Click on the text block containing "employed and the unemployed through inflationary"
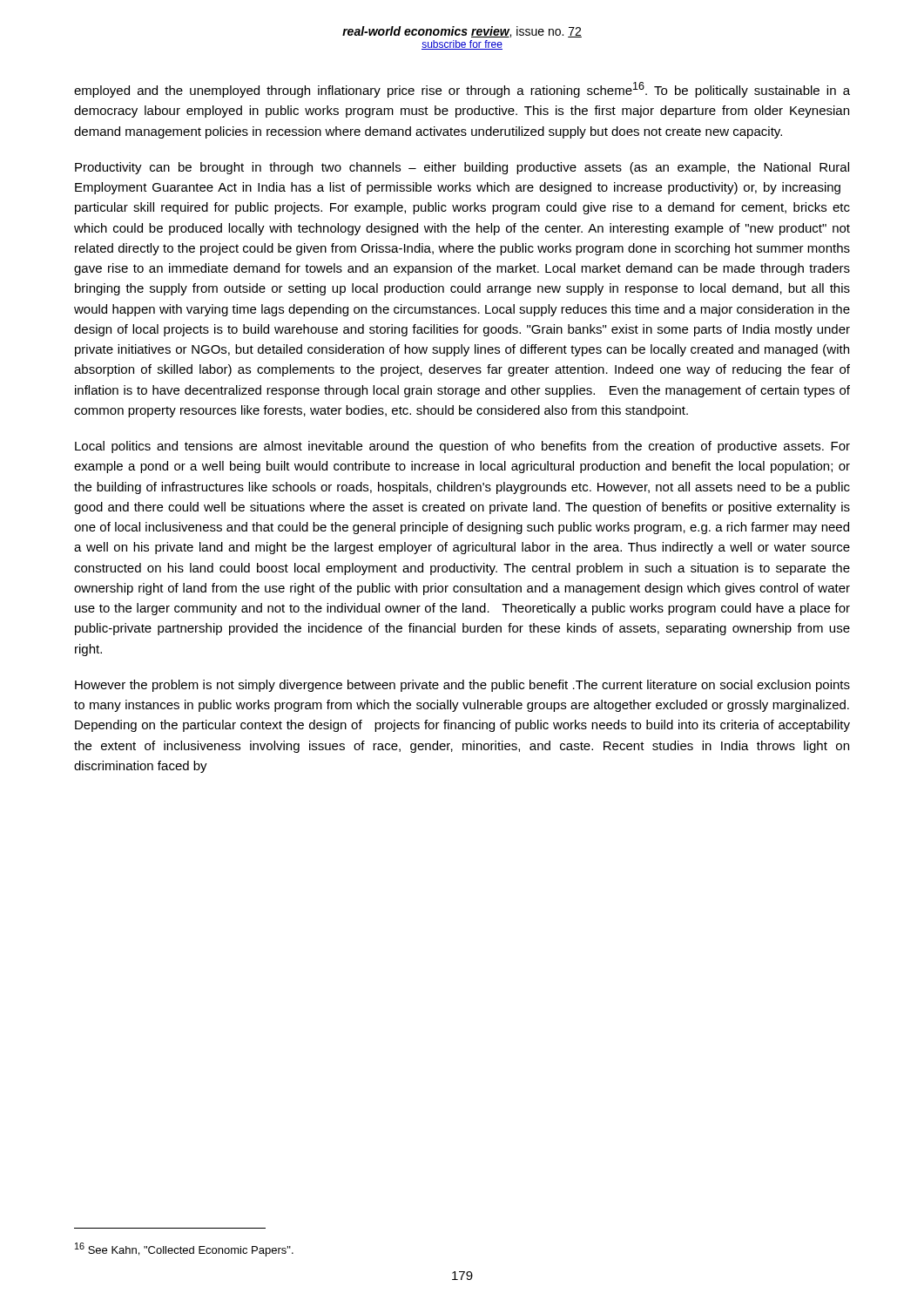Image resolution: width=924 pixels, height=1307 pixels. pos(462,109)
